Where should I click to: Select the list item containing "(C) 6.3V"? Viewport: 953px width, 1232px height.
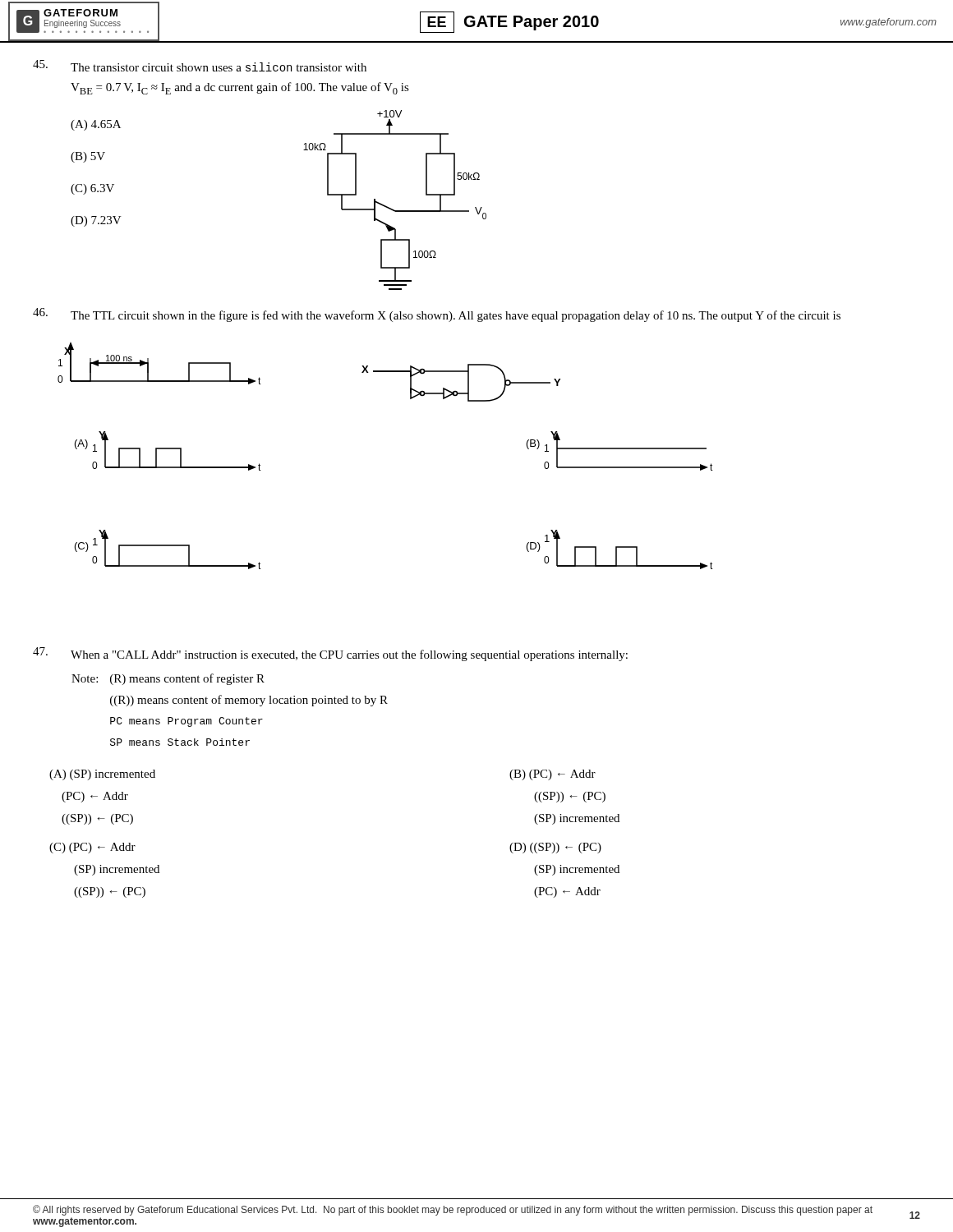click(93, 188)
